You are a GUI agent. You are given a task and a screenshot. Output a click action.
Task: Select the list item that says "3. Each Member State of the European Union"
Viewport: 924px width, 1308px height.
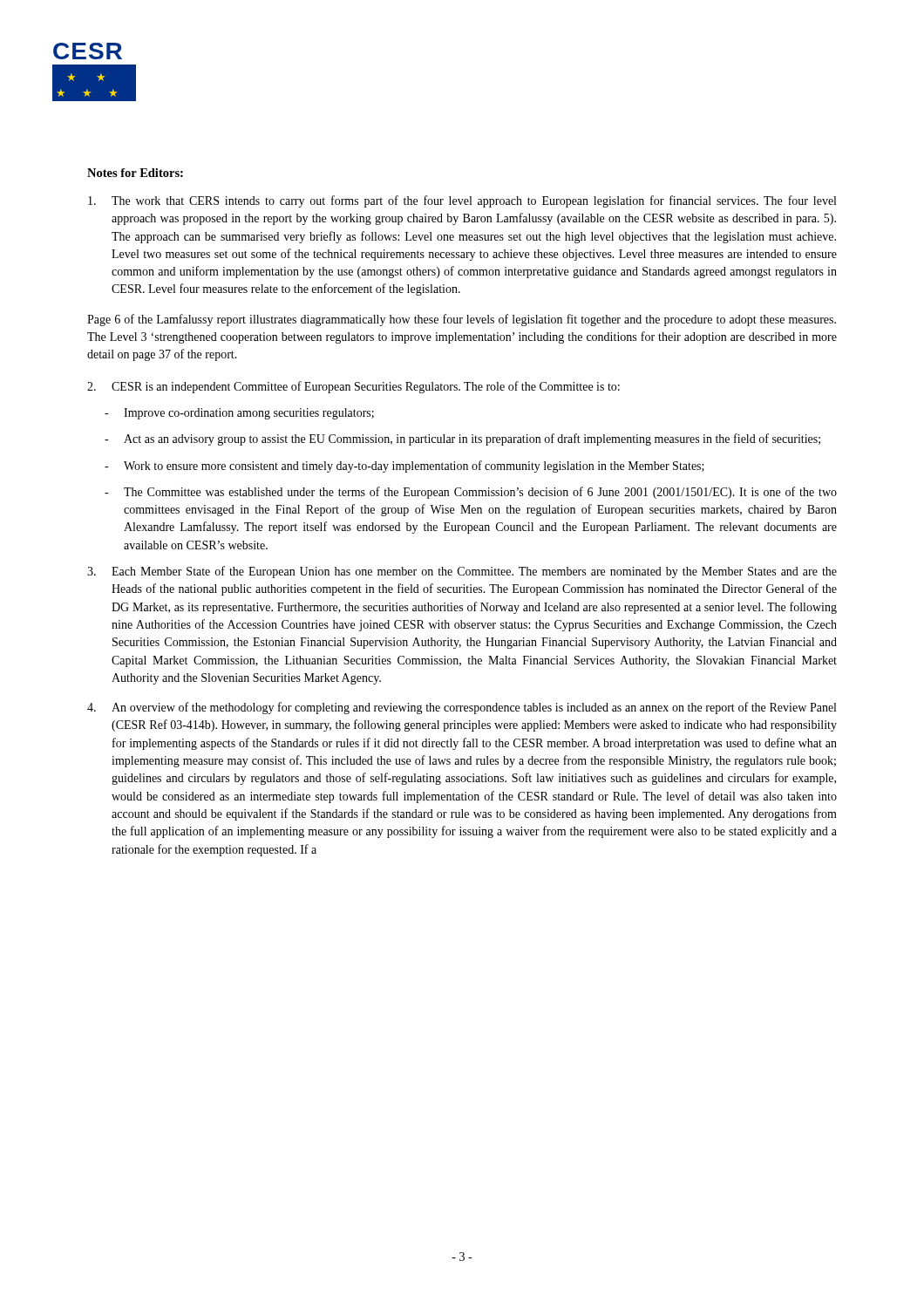point(462,625)
